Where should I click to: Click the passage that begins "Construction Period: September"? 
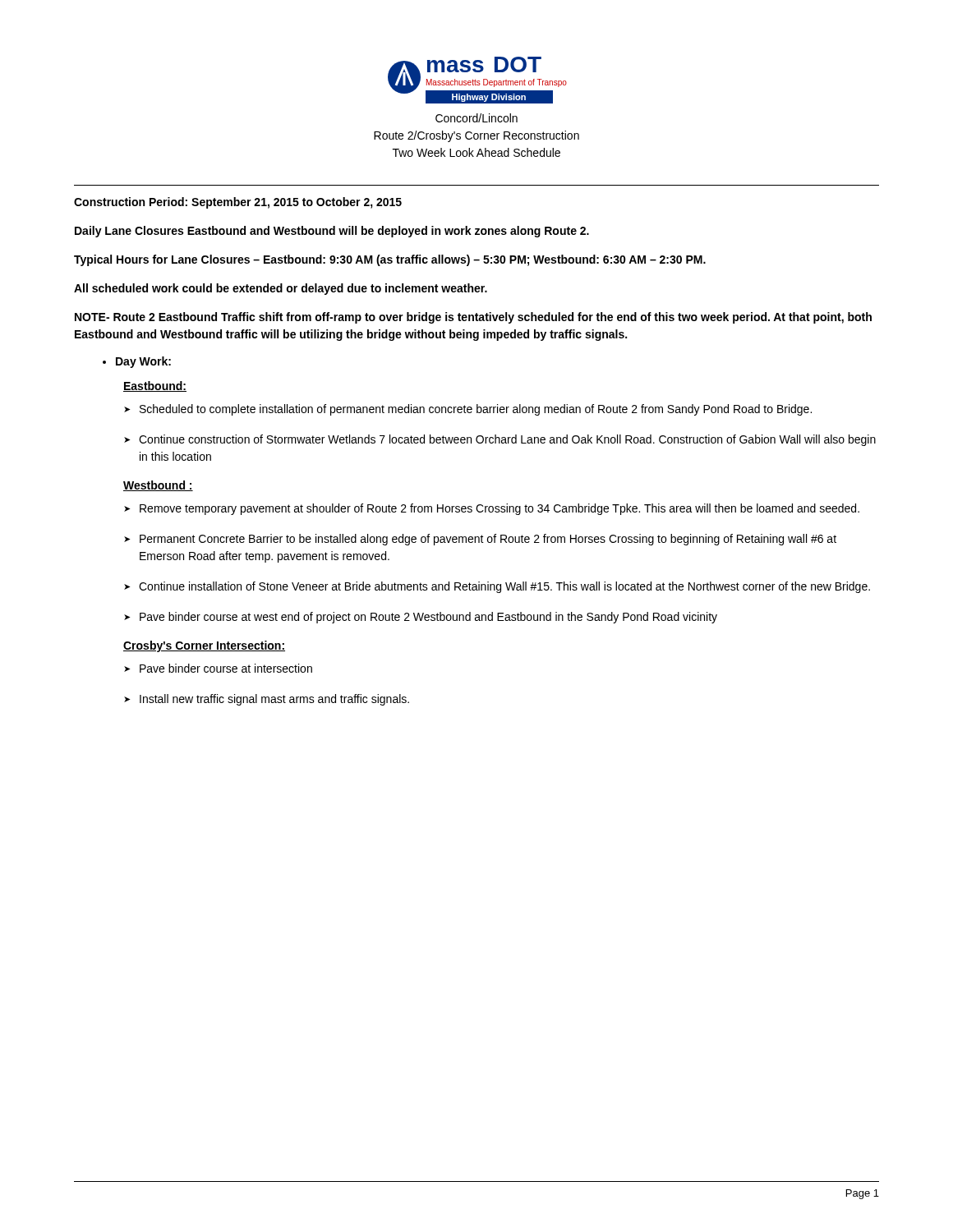[x=238, y=202]
